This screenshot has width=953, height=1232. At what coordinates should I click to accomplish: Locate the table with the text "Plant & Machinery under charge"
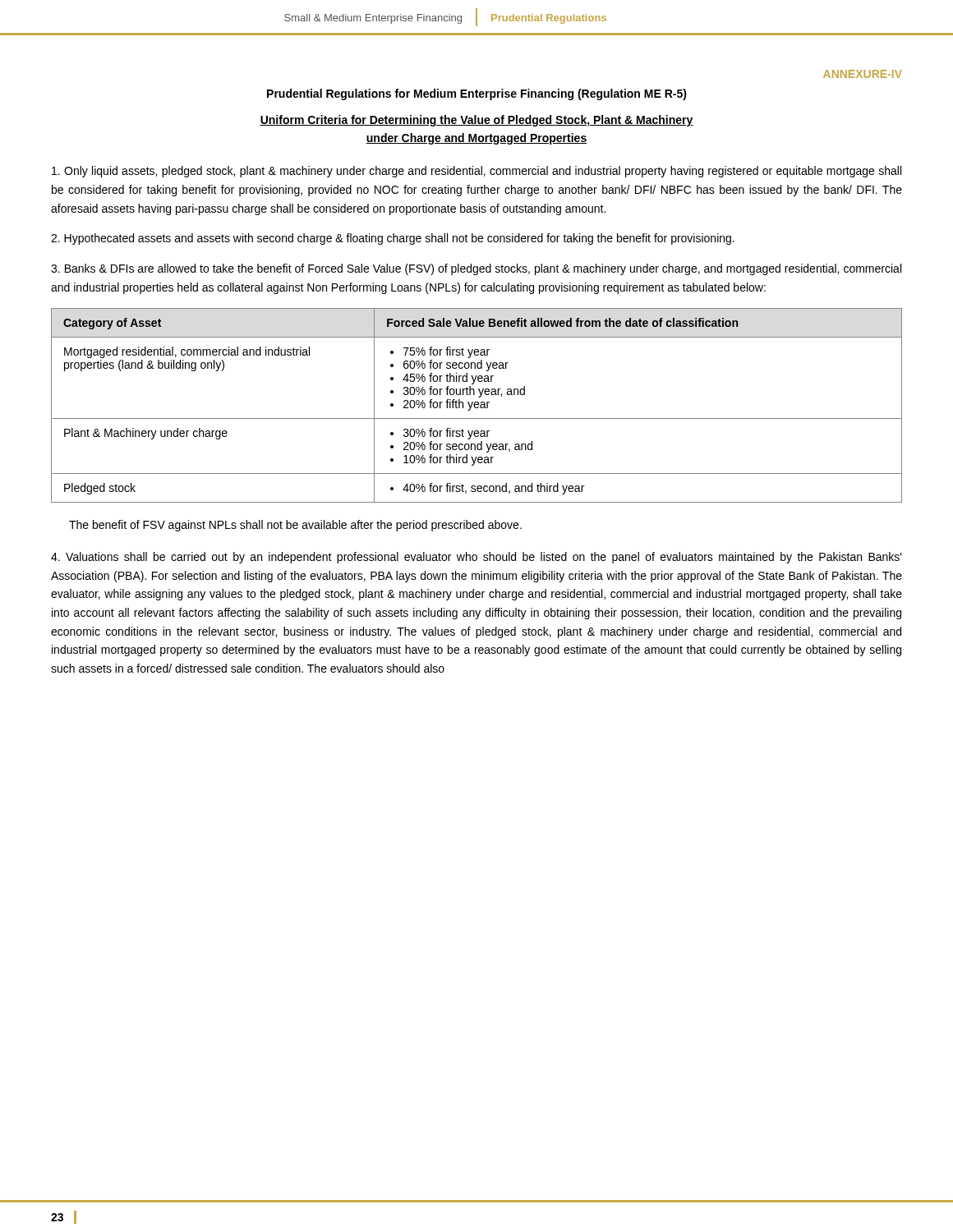476,406
